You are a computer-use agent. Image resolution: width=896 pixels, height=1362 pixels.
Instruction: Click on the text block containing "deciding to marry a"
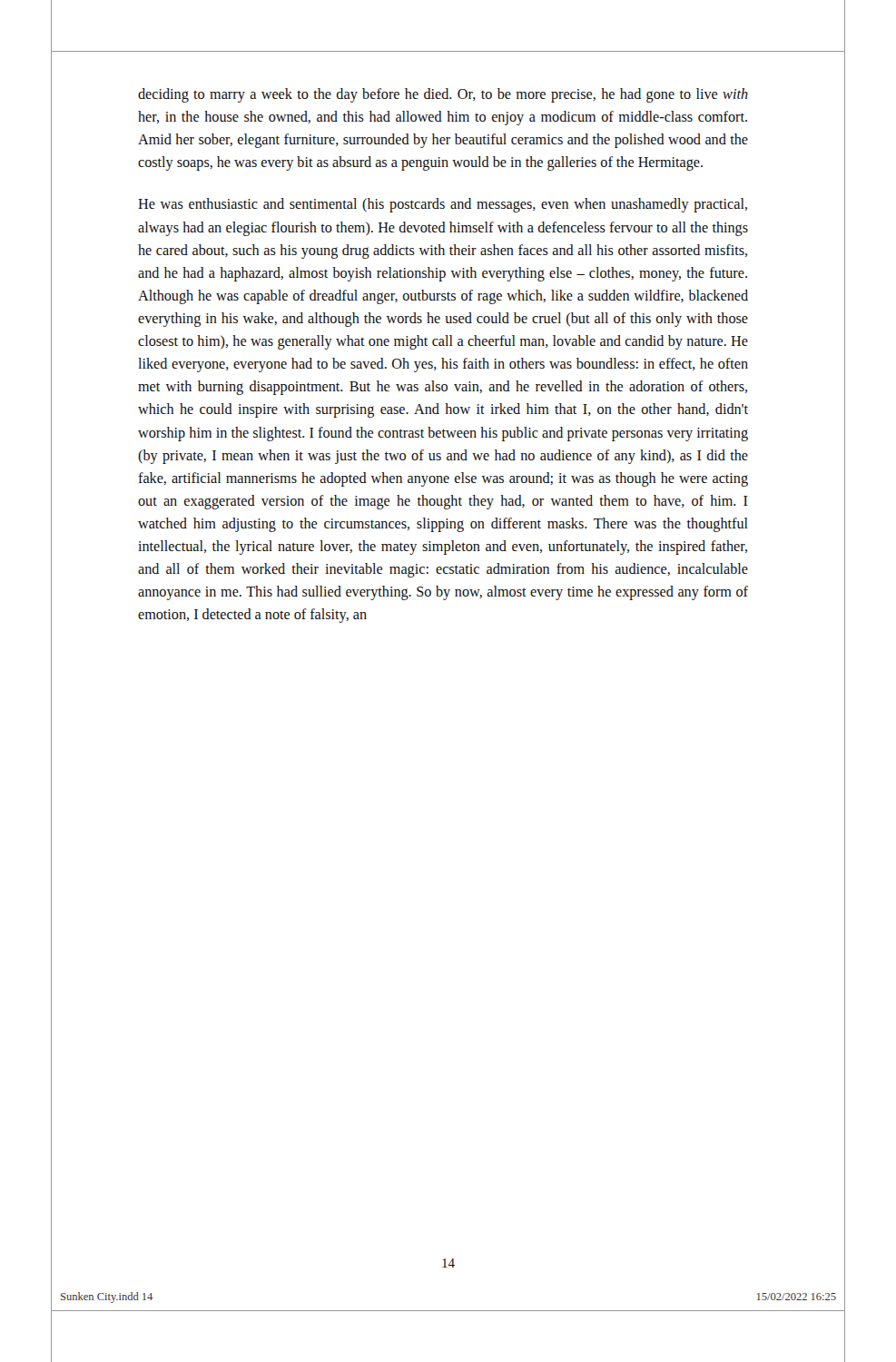click(443, 355)
